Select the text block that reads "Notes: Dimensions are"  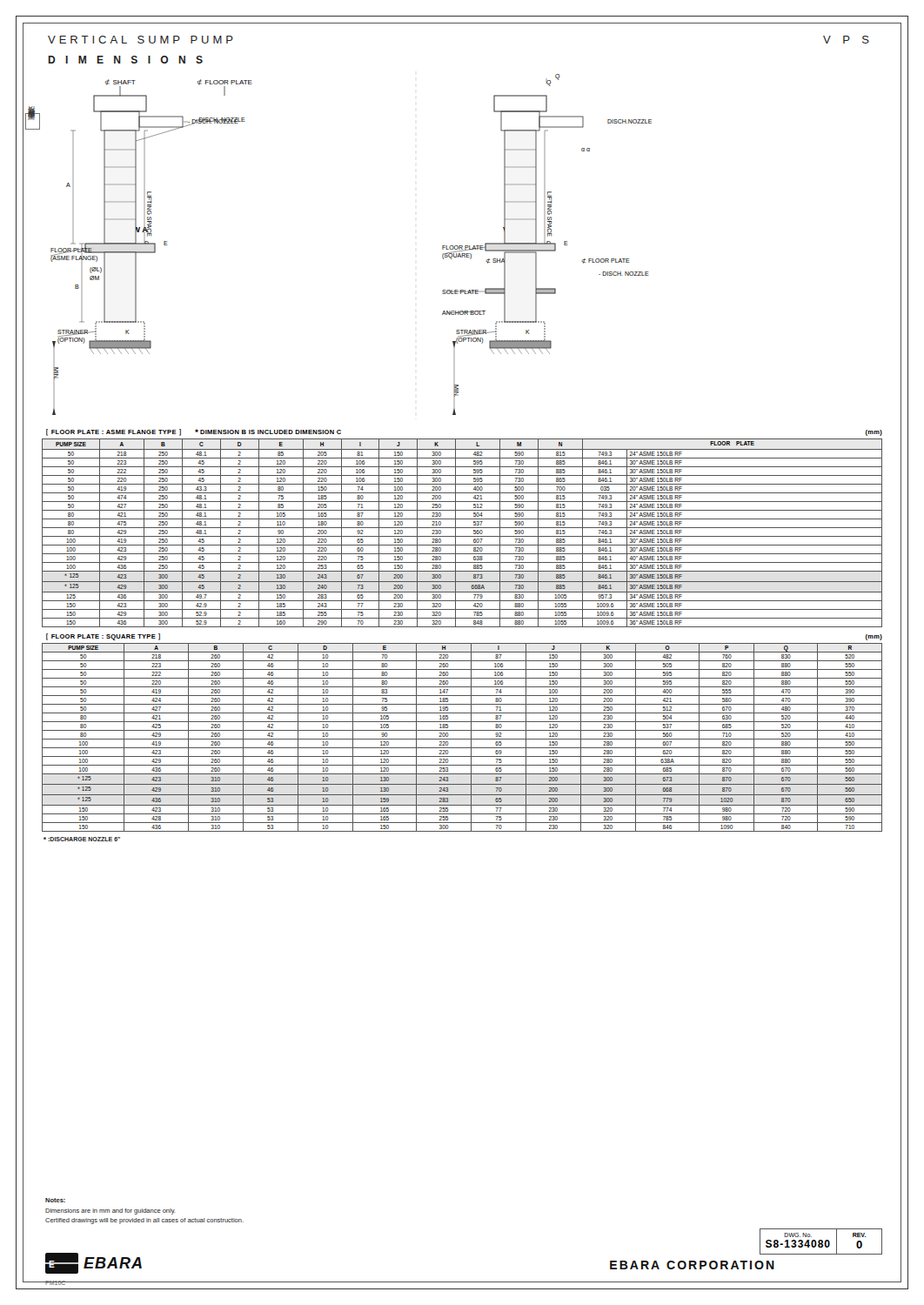pyautogui.click(x=55, y=1200)
